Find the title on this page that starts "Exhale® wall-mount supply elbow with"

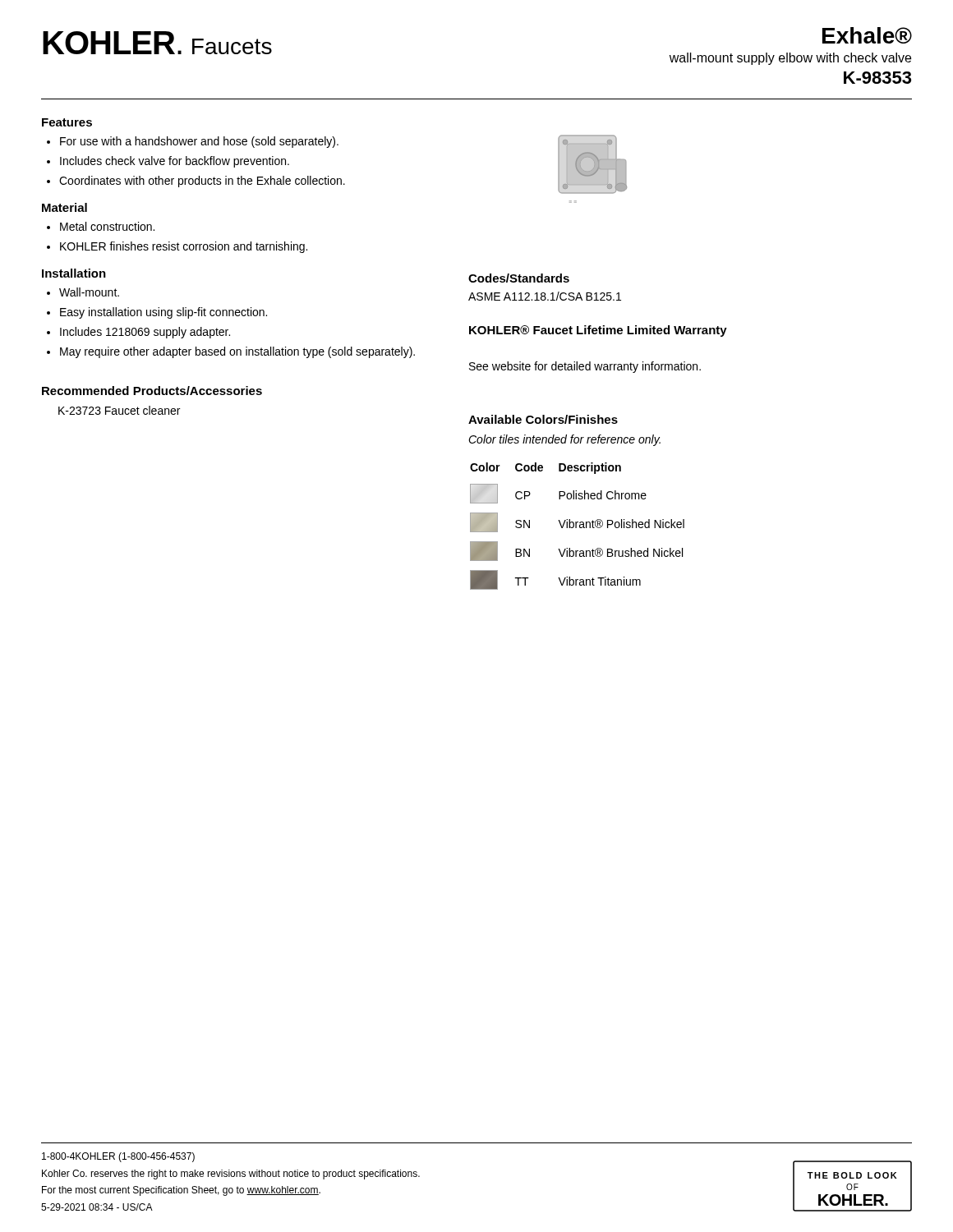tap(791, 56)
